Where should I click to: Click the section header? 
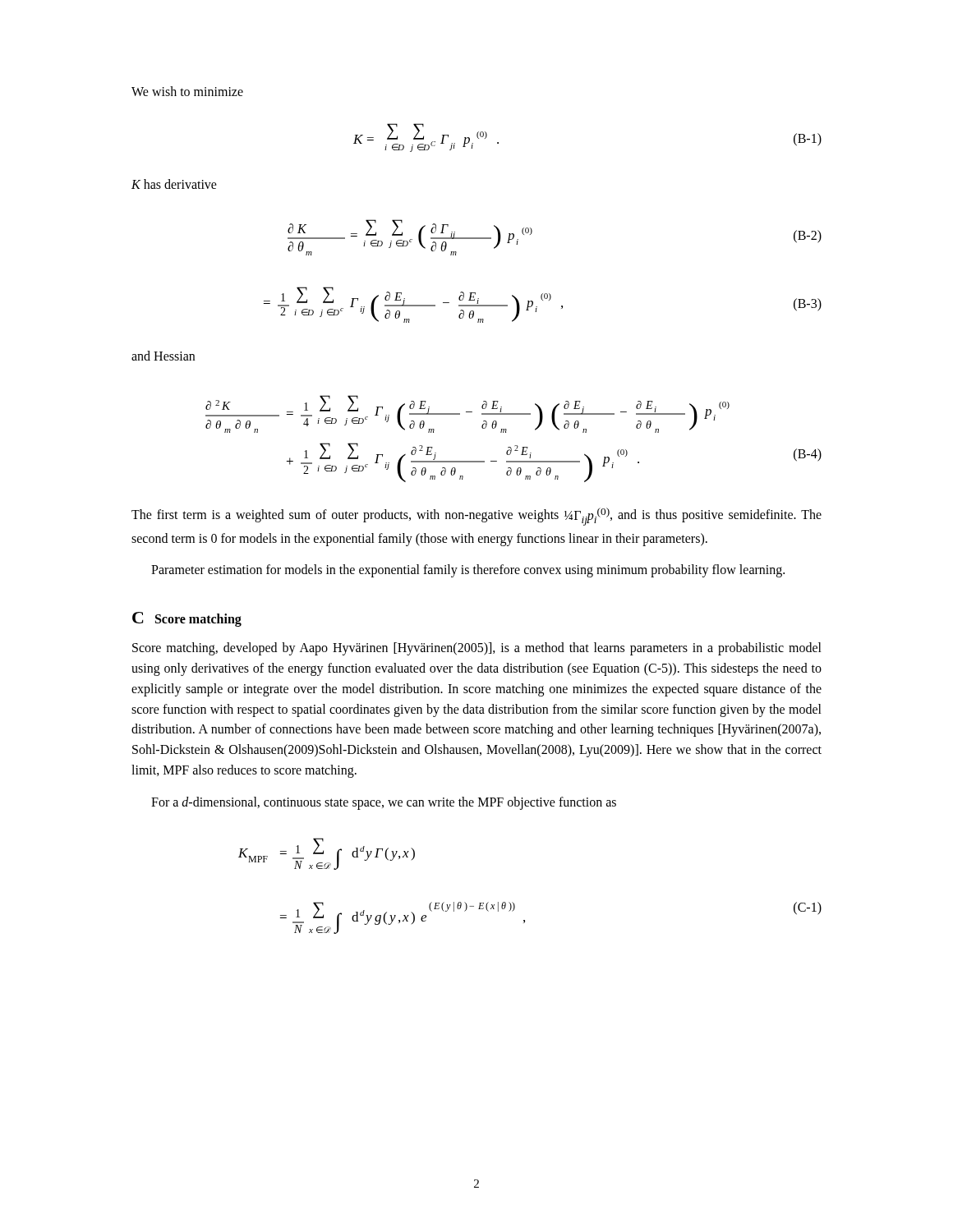click(186, 617)
